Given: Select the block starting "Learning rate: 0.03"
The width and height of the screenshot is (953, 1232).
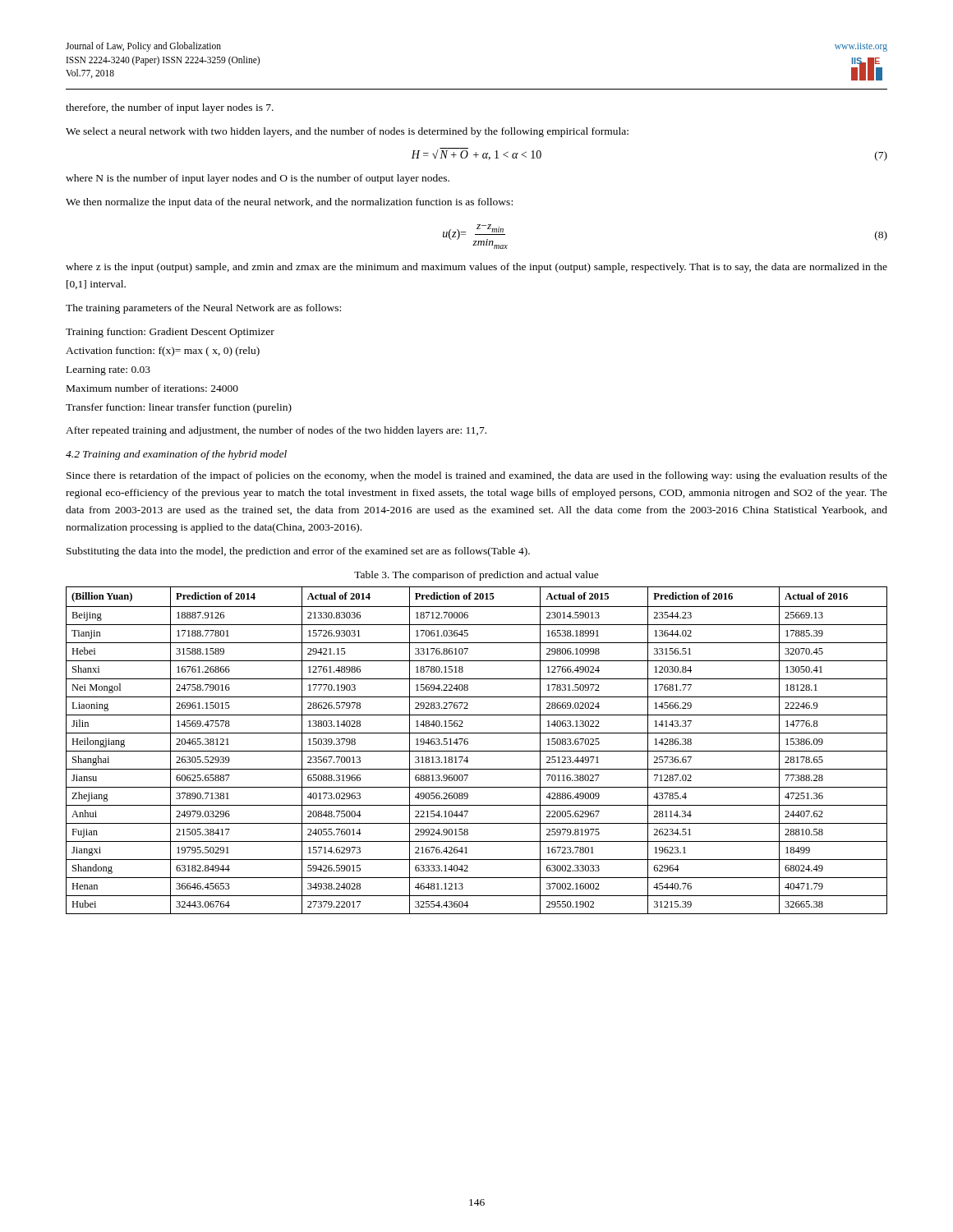Looking at the screenshot, I should coord(108,369).
